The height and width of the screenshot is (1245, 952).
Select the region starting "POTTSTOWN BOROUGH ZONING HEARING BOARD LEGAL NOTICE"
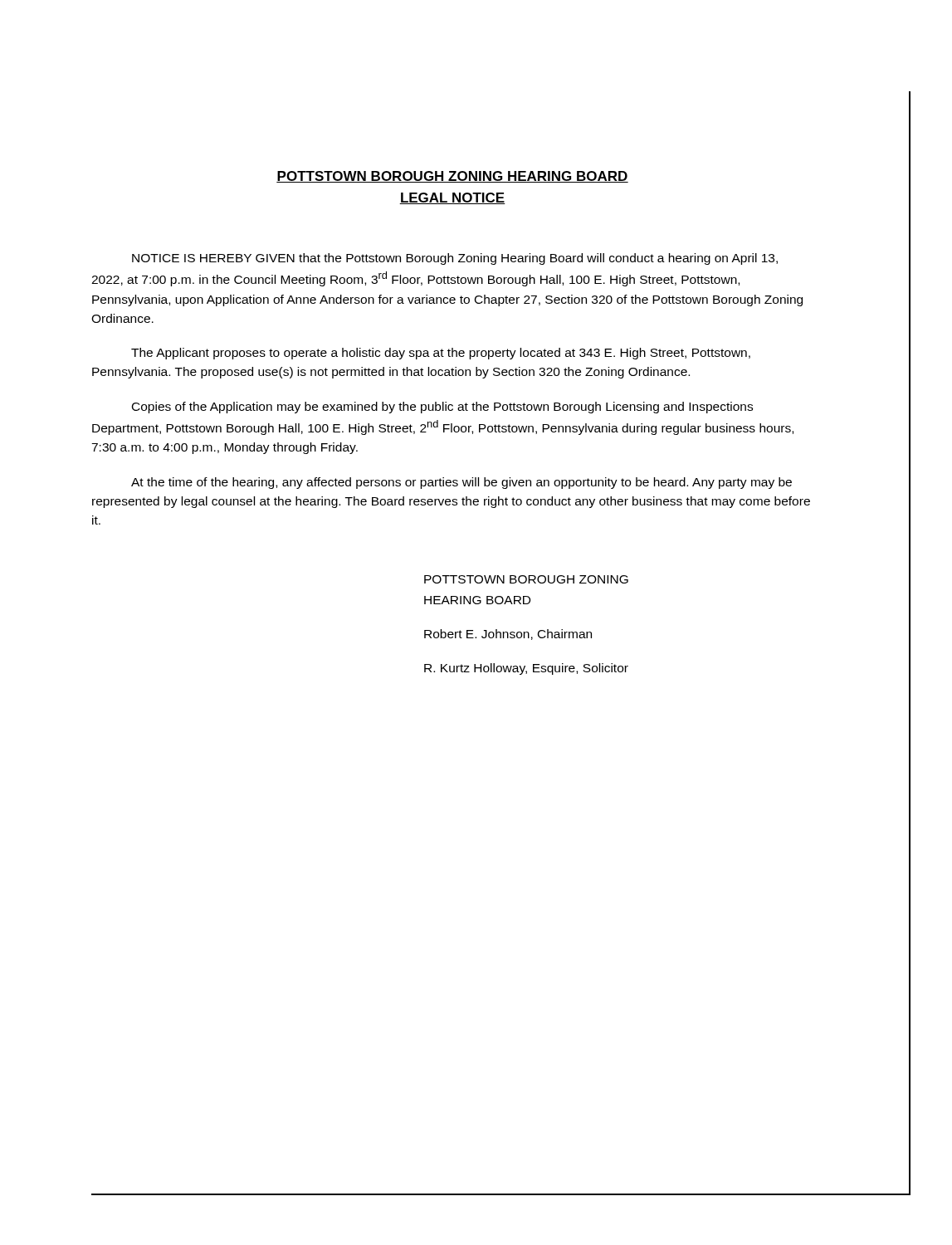(452, 187)
